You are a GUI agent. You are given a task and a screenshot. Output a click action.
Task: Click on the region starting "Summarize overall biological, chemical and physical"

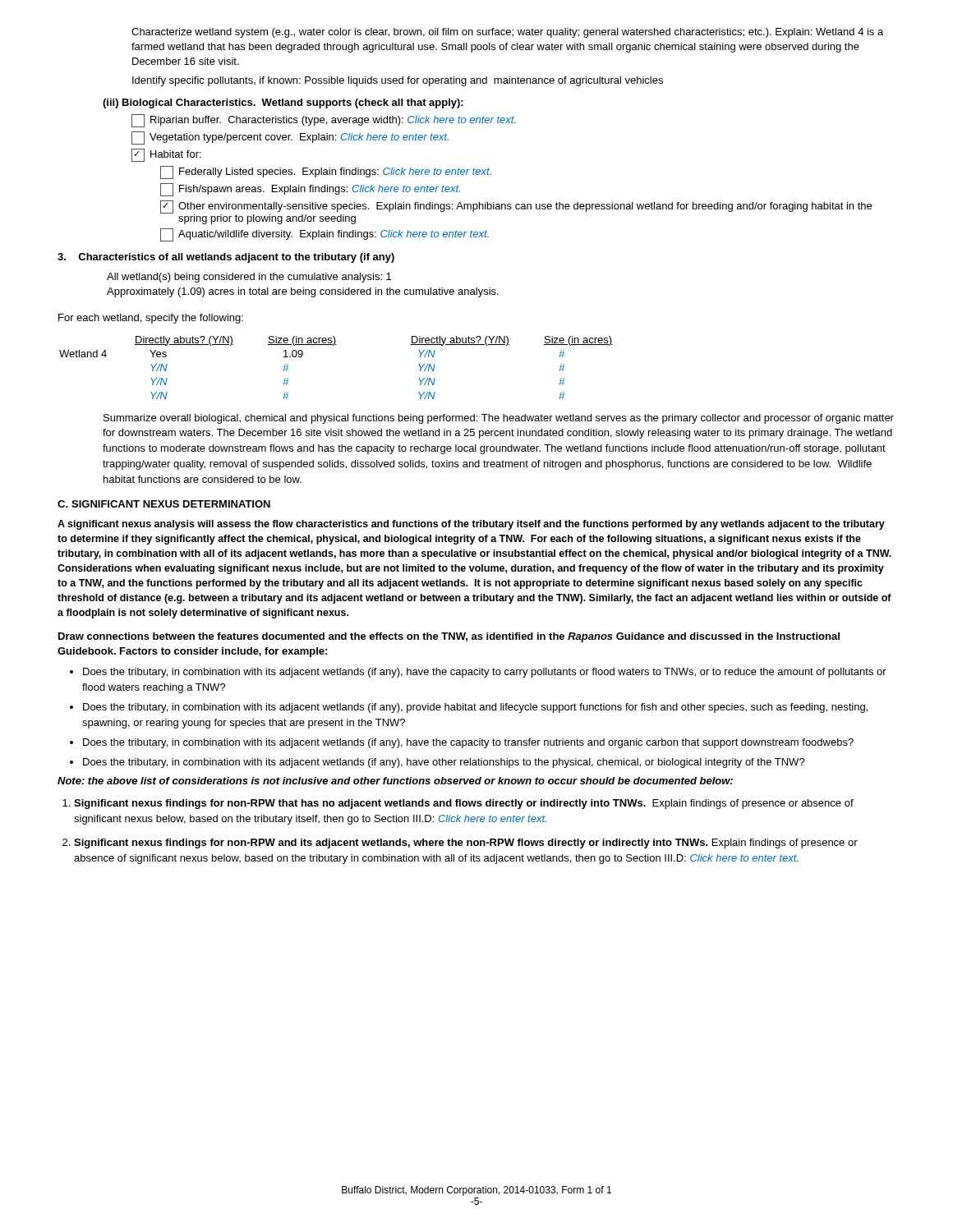coord(498,448)
